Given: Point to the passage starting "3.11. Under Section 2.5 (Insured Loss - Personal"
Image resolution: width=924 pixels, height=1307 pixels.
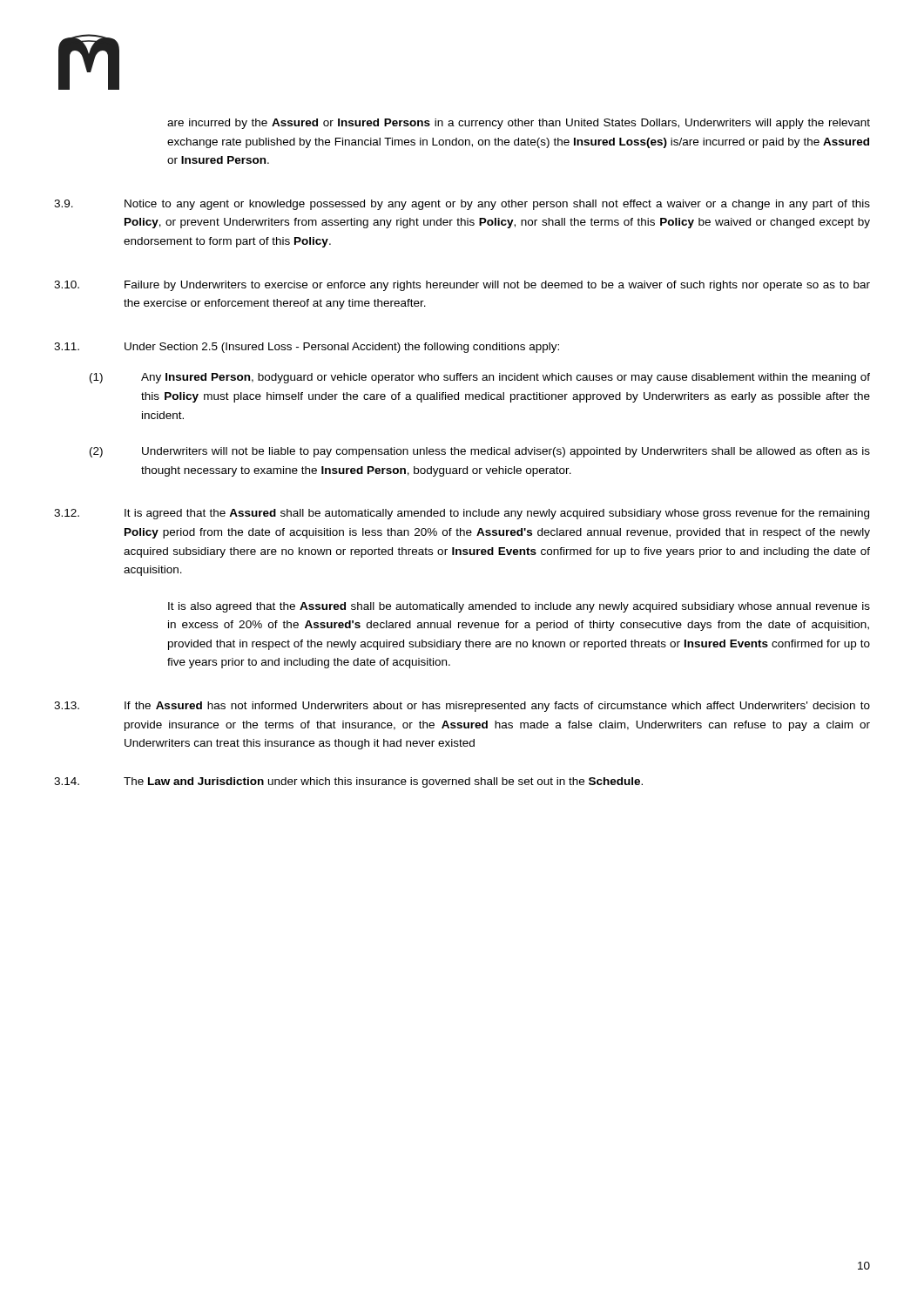Looking at the screenshot, I should (462, 346).
